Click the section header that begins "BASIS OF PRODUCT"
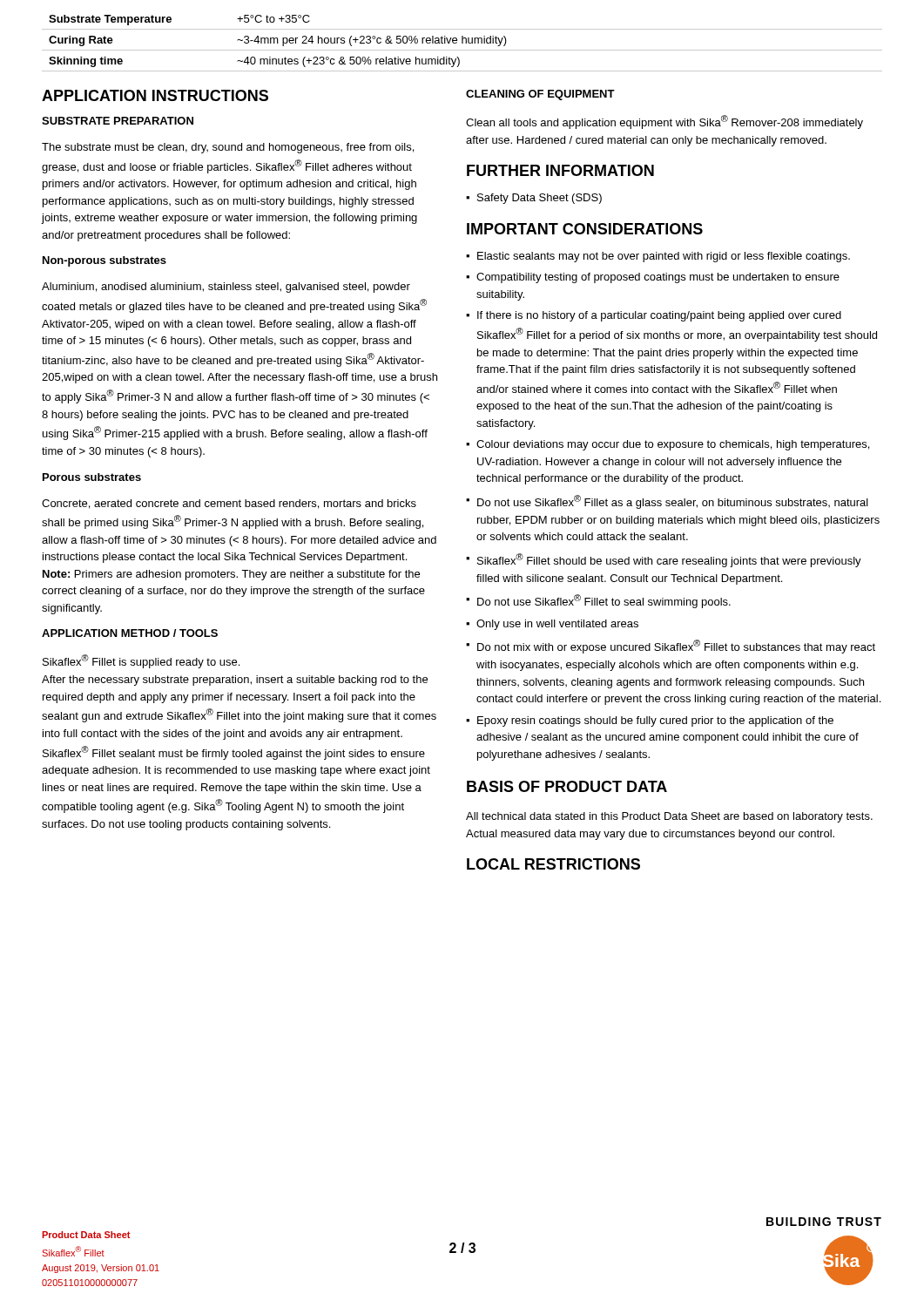924x1307 pixels. click(674, 787)
